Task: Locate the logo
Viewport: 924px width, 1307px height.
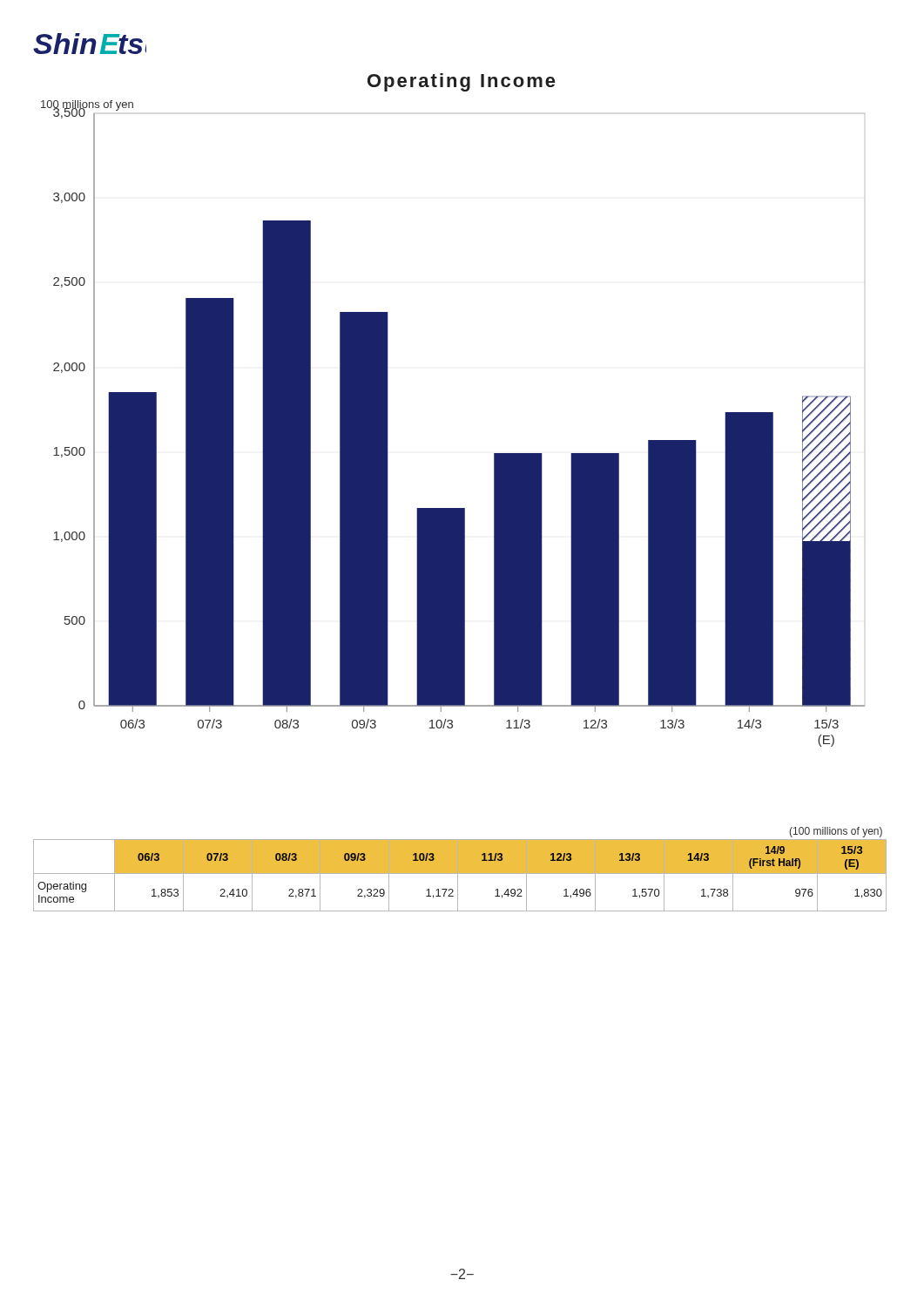Action: pos(90,44)
